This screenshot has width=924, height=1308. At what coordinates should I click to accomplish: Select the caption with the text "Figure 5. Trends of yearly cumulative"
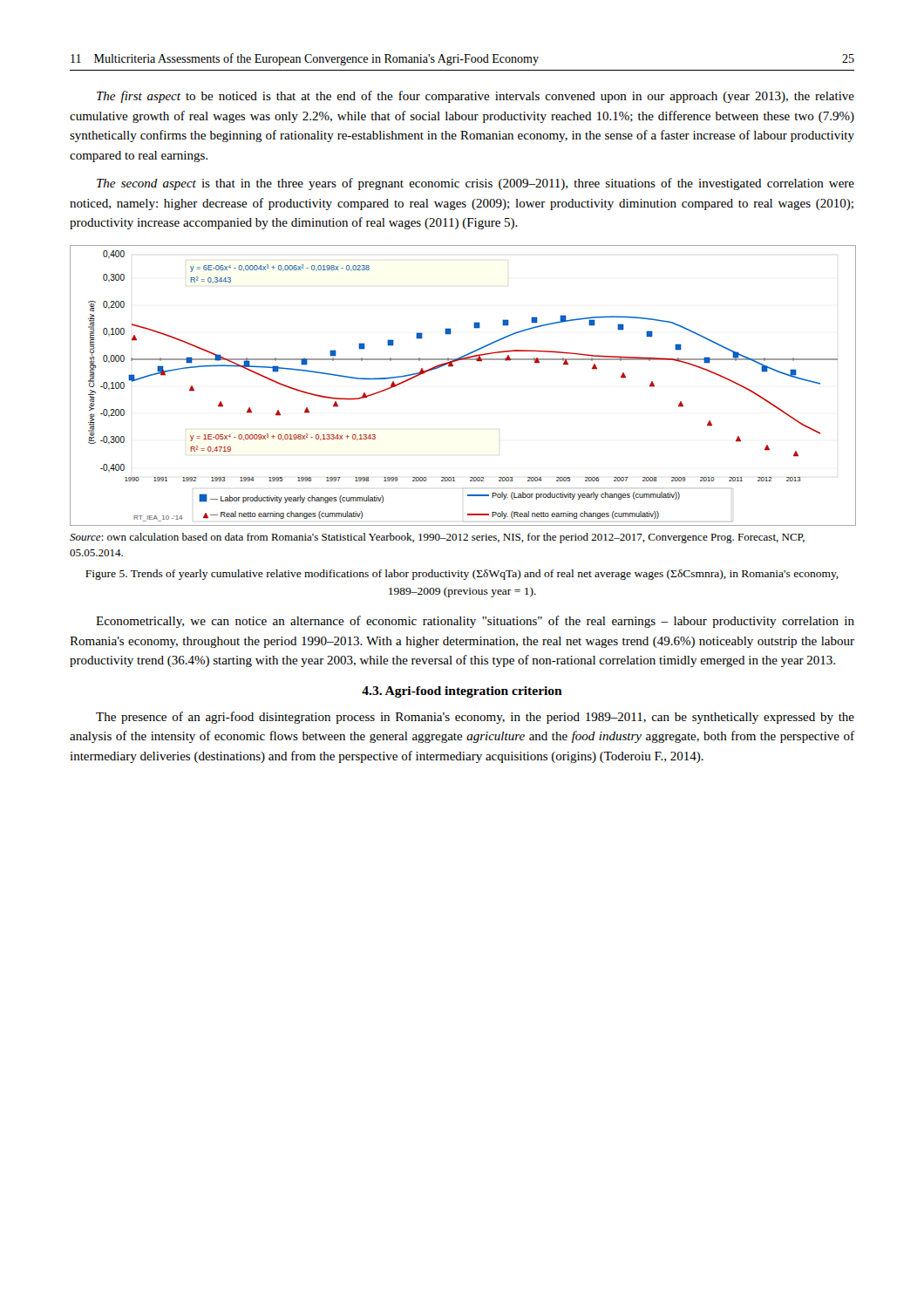[x=462, y=582]
